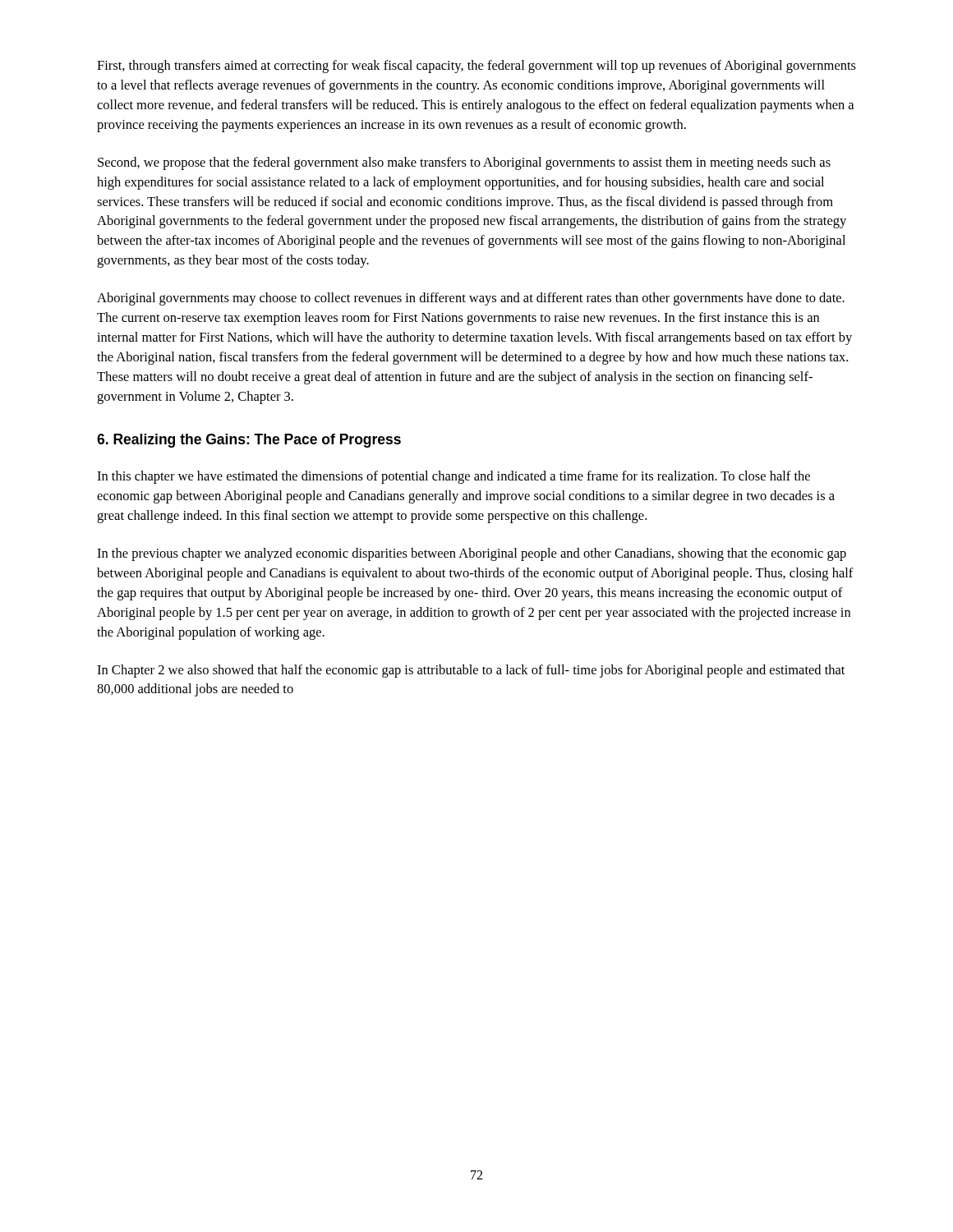
Task: Find the block on this page that starts "In this chapter we have estimated"
Action: [x=466, y=496]
